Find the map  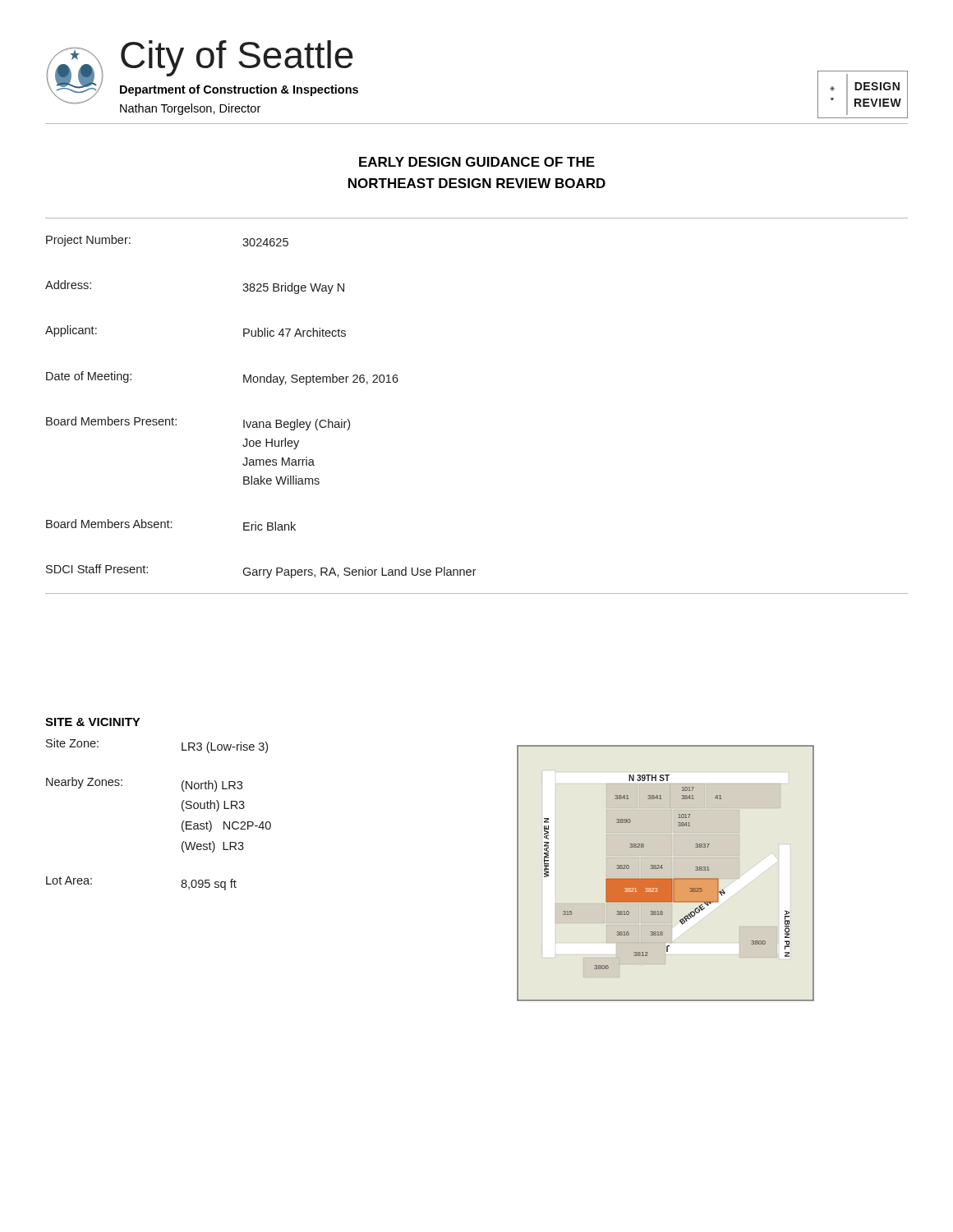pyautogui.click(x=665, y=875)
